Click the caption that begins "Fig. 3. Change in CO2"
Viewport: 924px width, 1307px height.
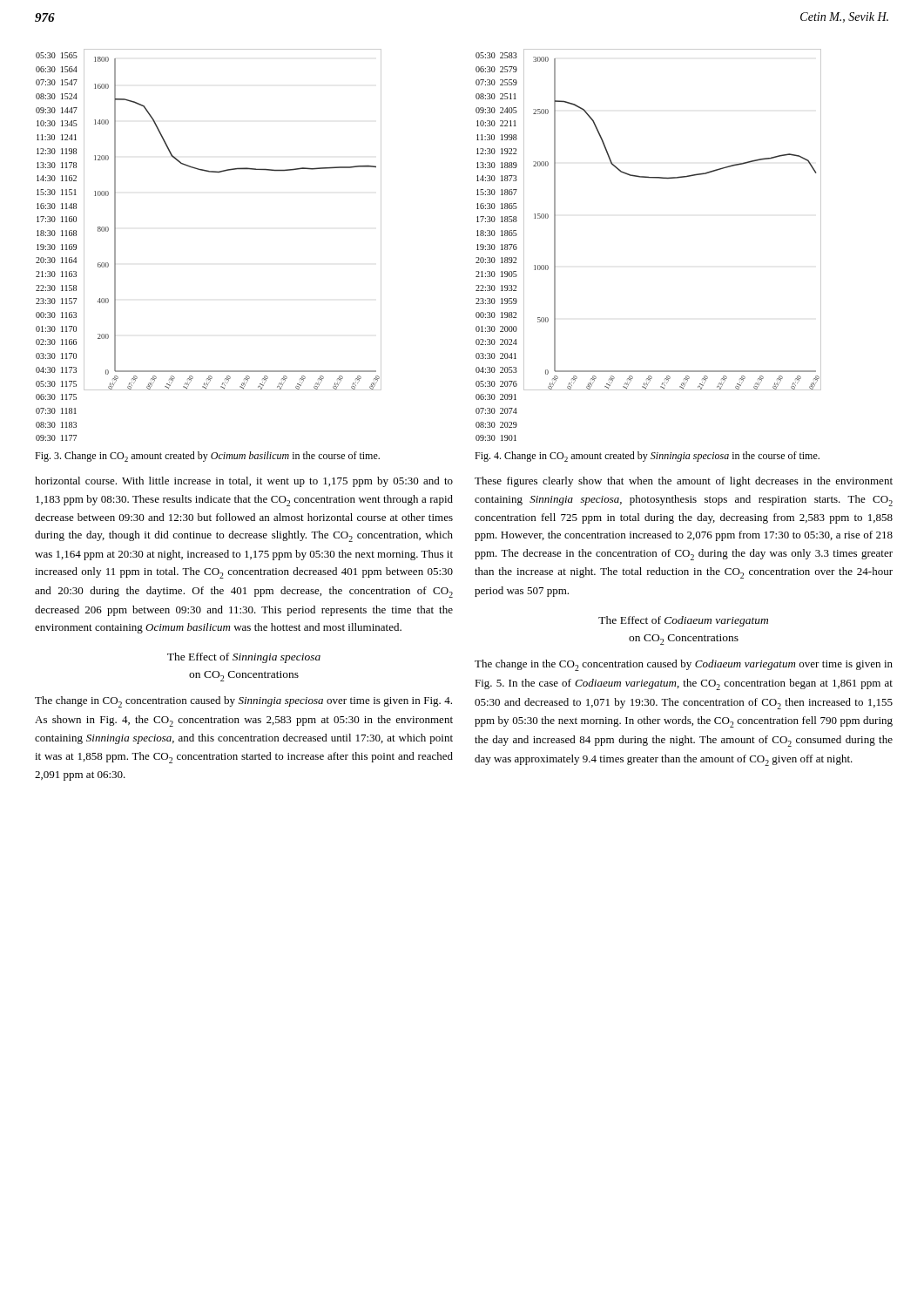(x=208, y=457)
